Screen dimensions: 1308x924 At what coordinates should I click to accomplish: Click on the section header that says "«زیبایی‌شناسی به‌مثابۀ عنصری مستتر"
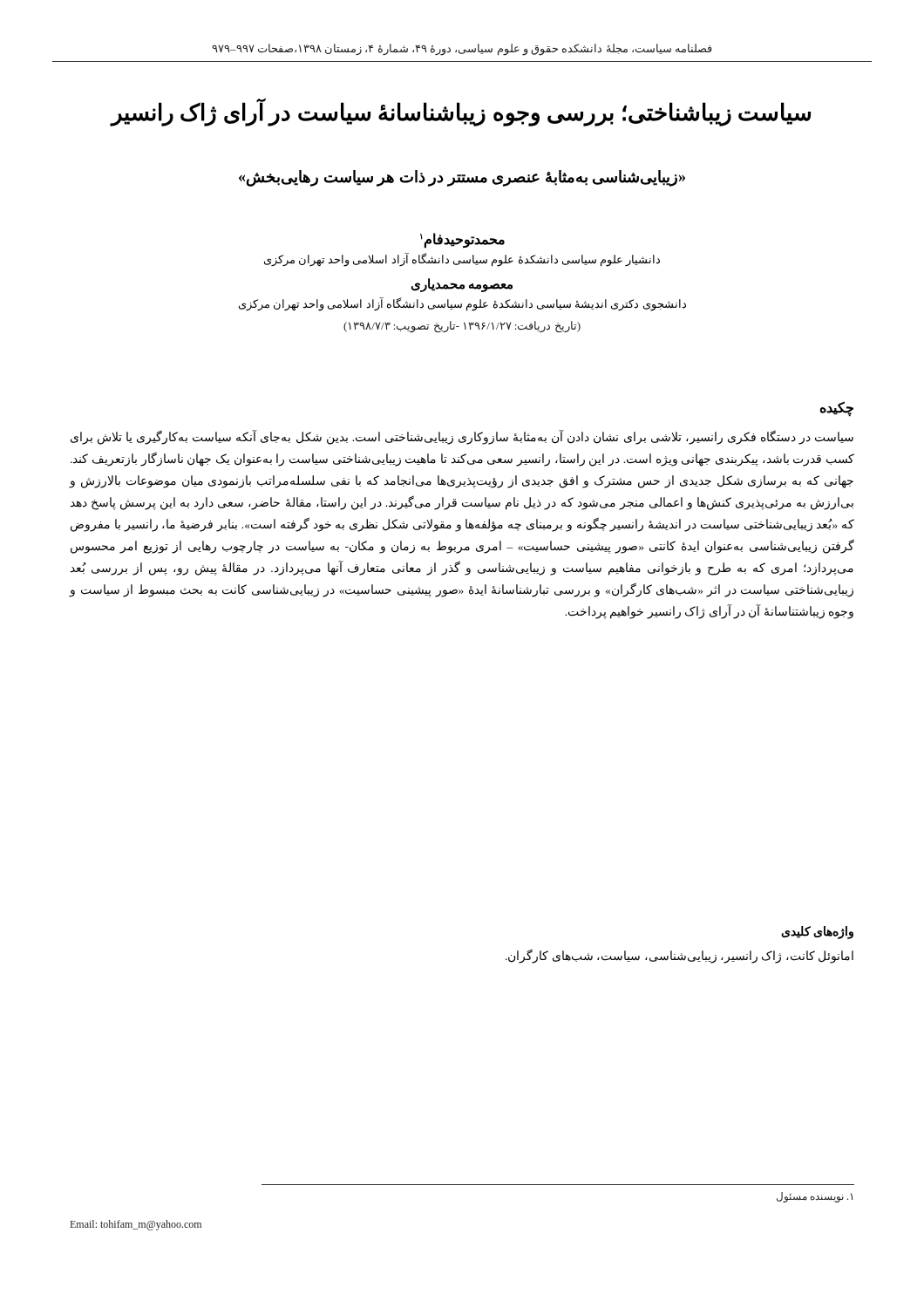pos(462,177)
